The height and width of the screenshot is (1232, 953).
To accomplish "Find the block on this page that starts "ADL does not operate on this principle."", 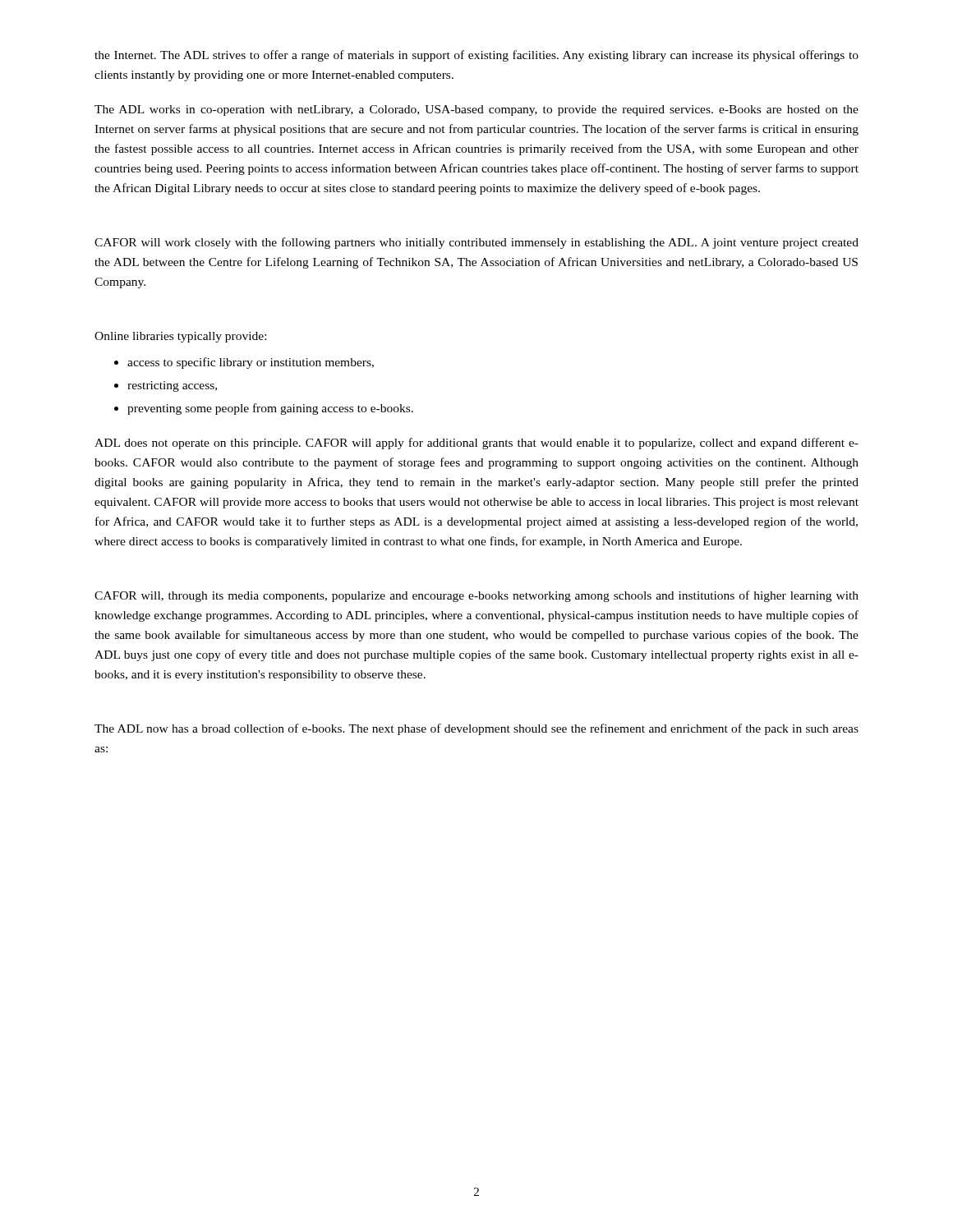I will click(x=476, y=492).
